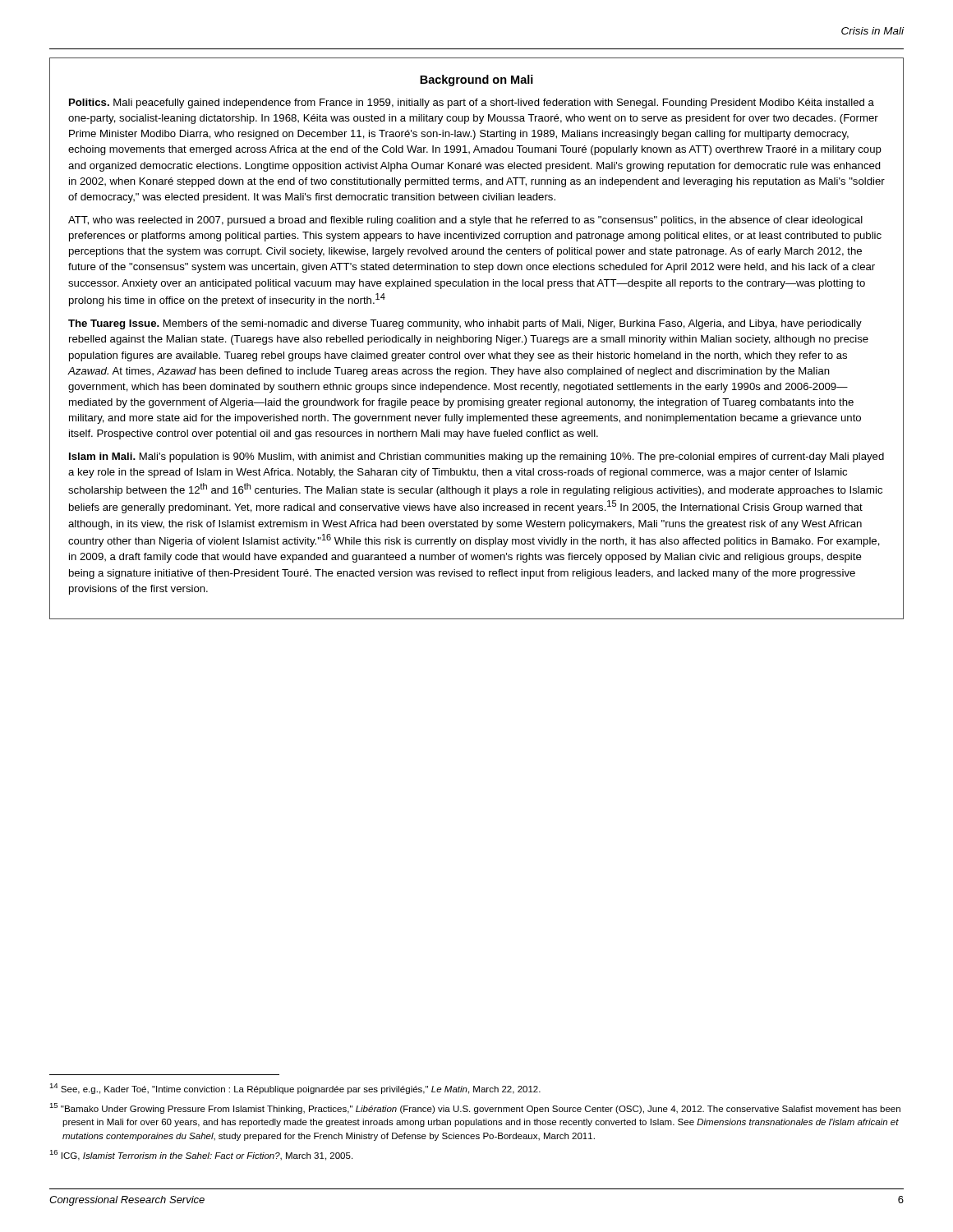Screen dimensions: 1232x953
Task: Find the block on this page that starts "16 ICG, Islamist Terrorism in the"
Action: click(201, 1154)
